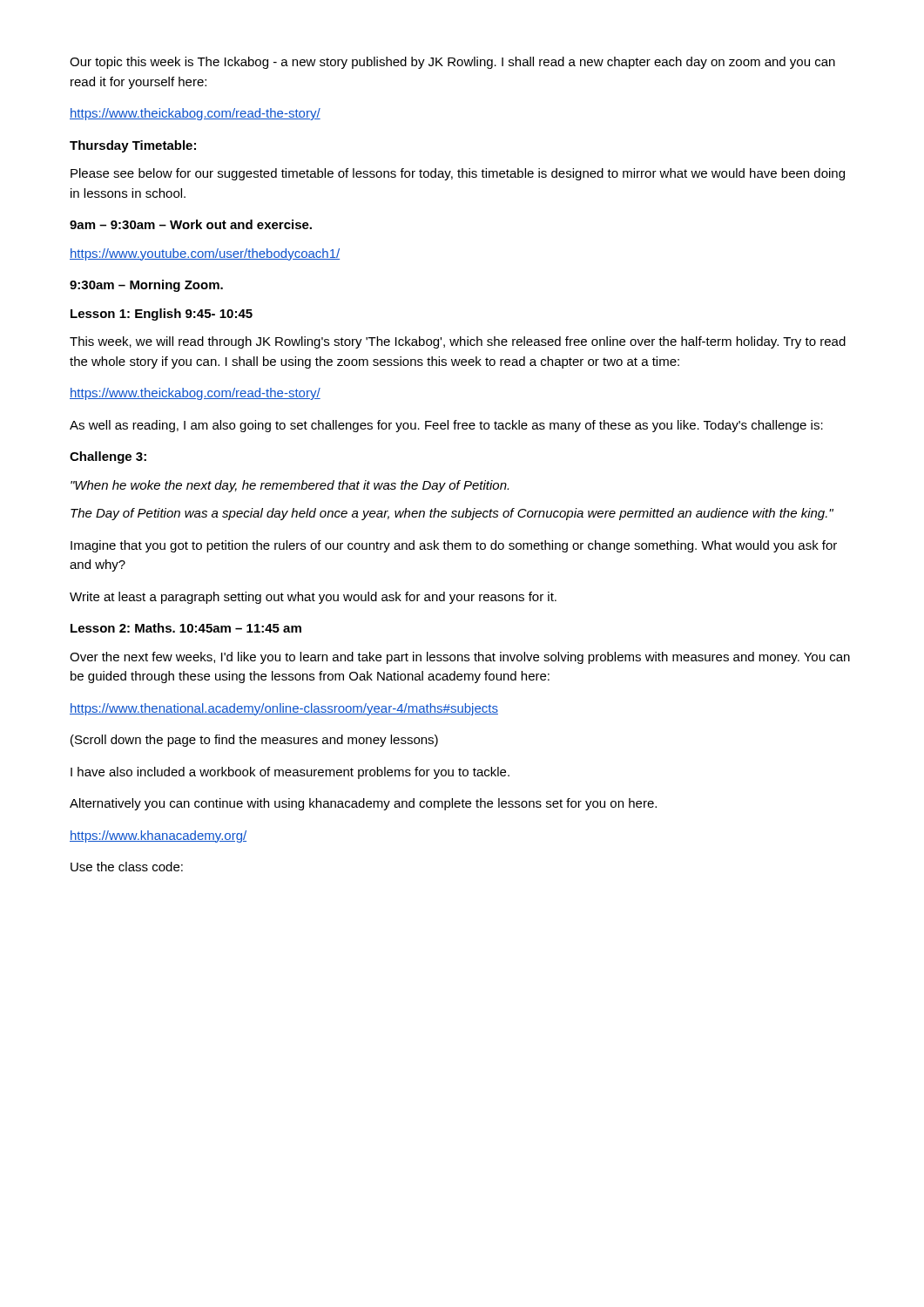924x1307 pixels.
Task: Locate the text starting "Our topic this week is"
Action: [x=462, y=72]
